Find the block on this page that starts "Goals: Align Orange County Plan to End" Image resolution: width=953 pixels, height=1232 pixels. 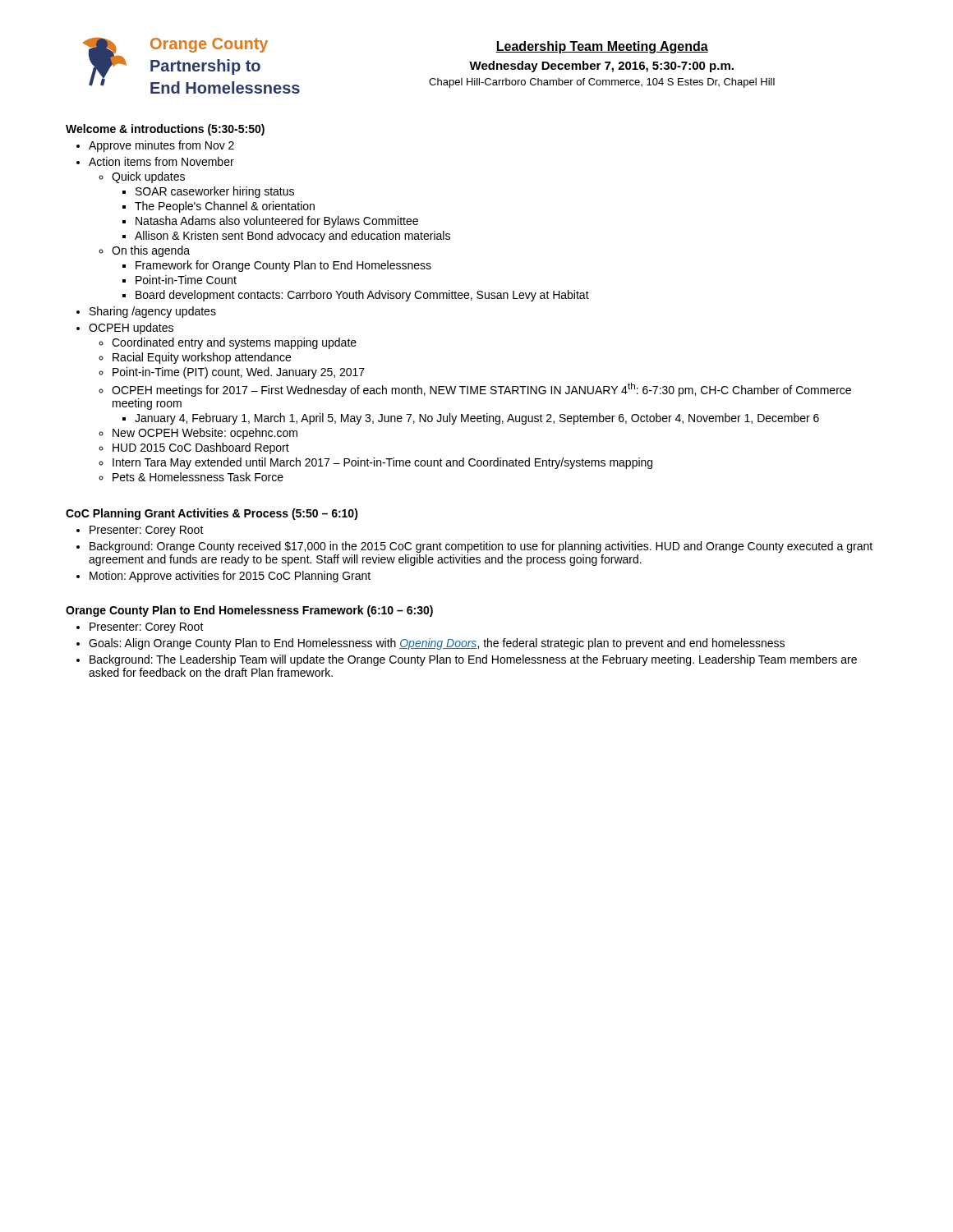click(437, 643)
